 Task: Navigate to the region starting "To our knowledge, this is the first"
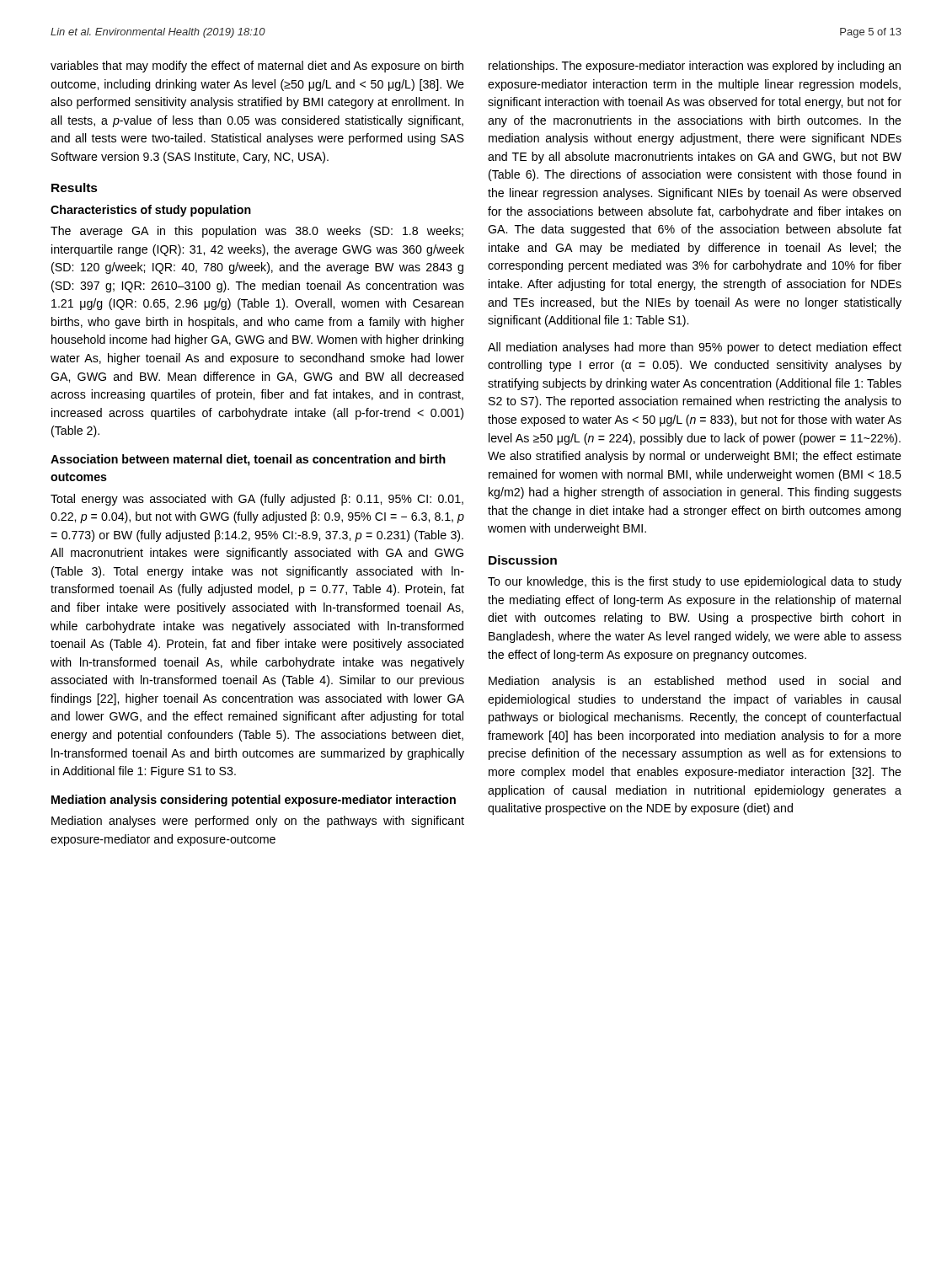(695, 696)
